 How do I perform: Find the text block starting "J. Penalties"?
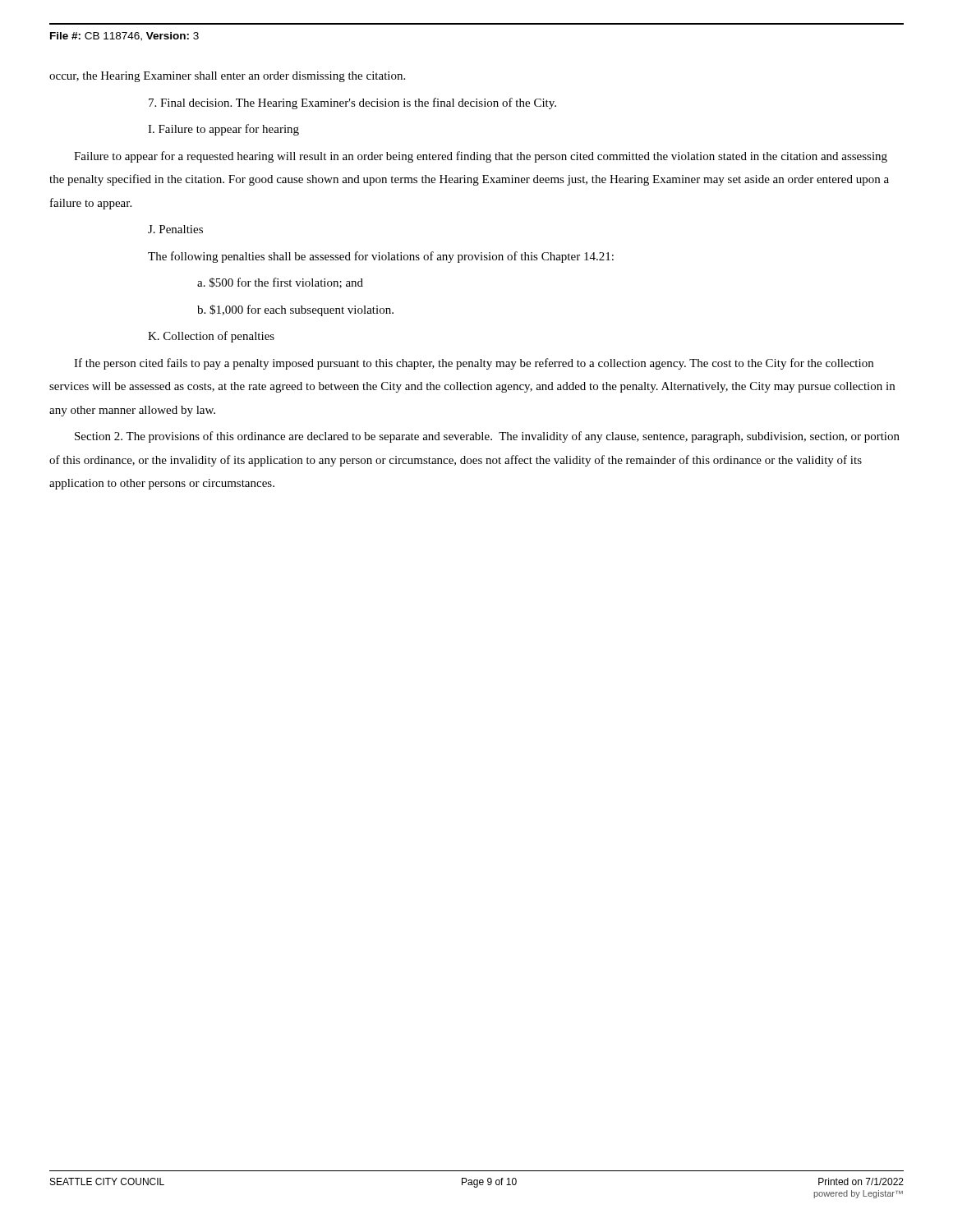tap(176, 229)
